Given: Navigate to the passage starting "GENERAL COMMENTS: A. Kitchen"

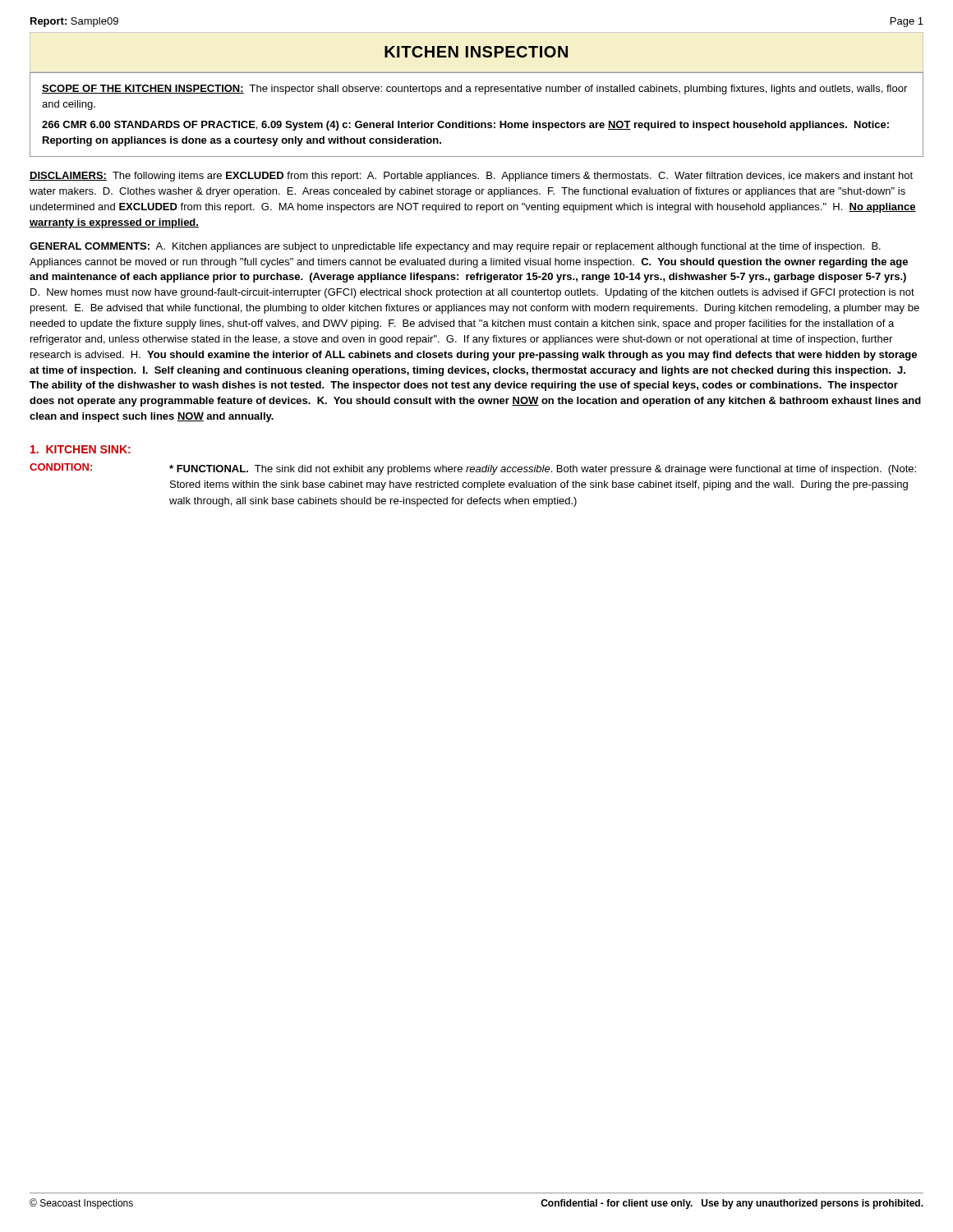Looking at the screenshot, I should [x=475, y=331].
